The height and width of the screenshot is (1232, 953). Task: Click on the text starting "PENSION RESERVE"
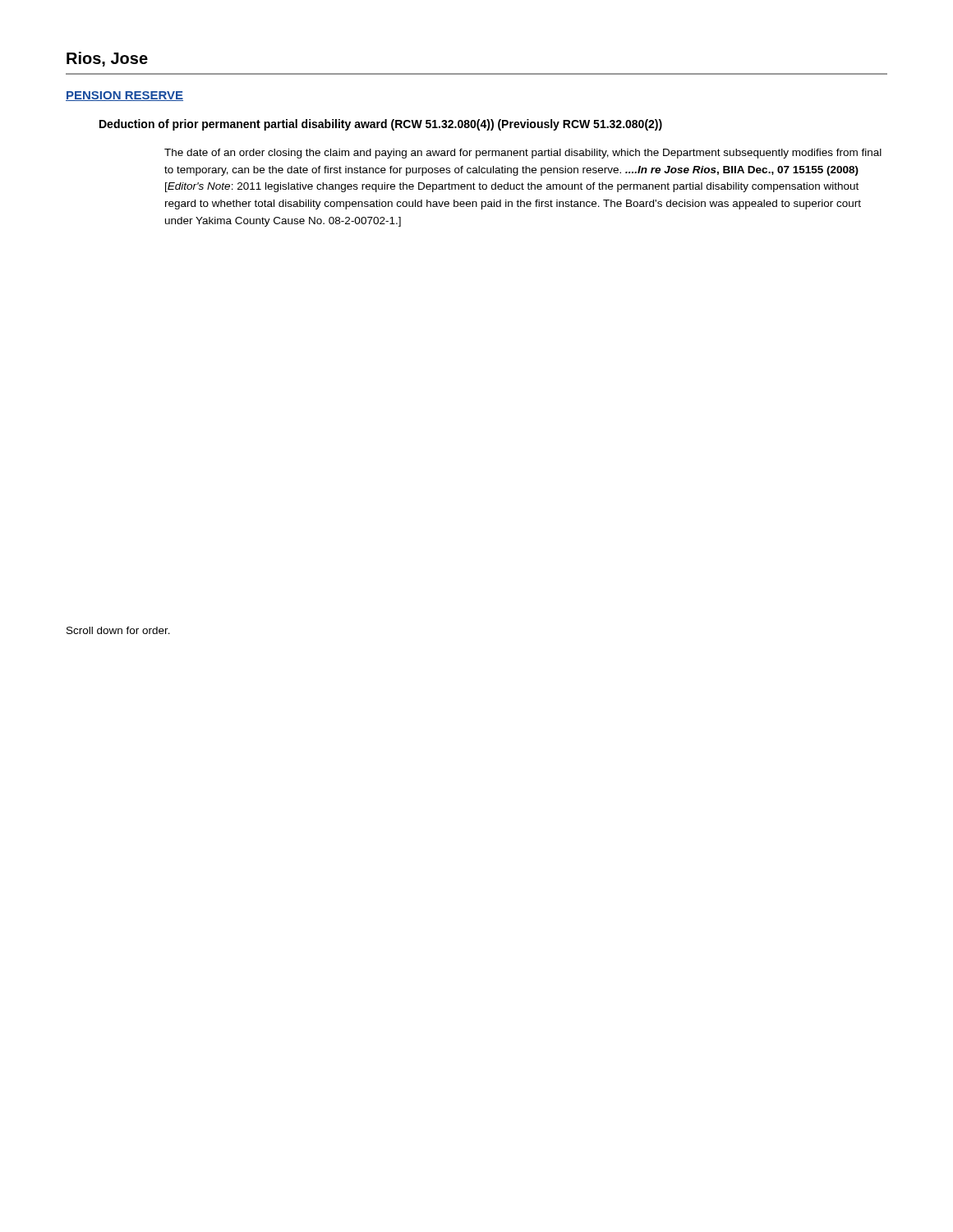click(x=125, y=95)
